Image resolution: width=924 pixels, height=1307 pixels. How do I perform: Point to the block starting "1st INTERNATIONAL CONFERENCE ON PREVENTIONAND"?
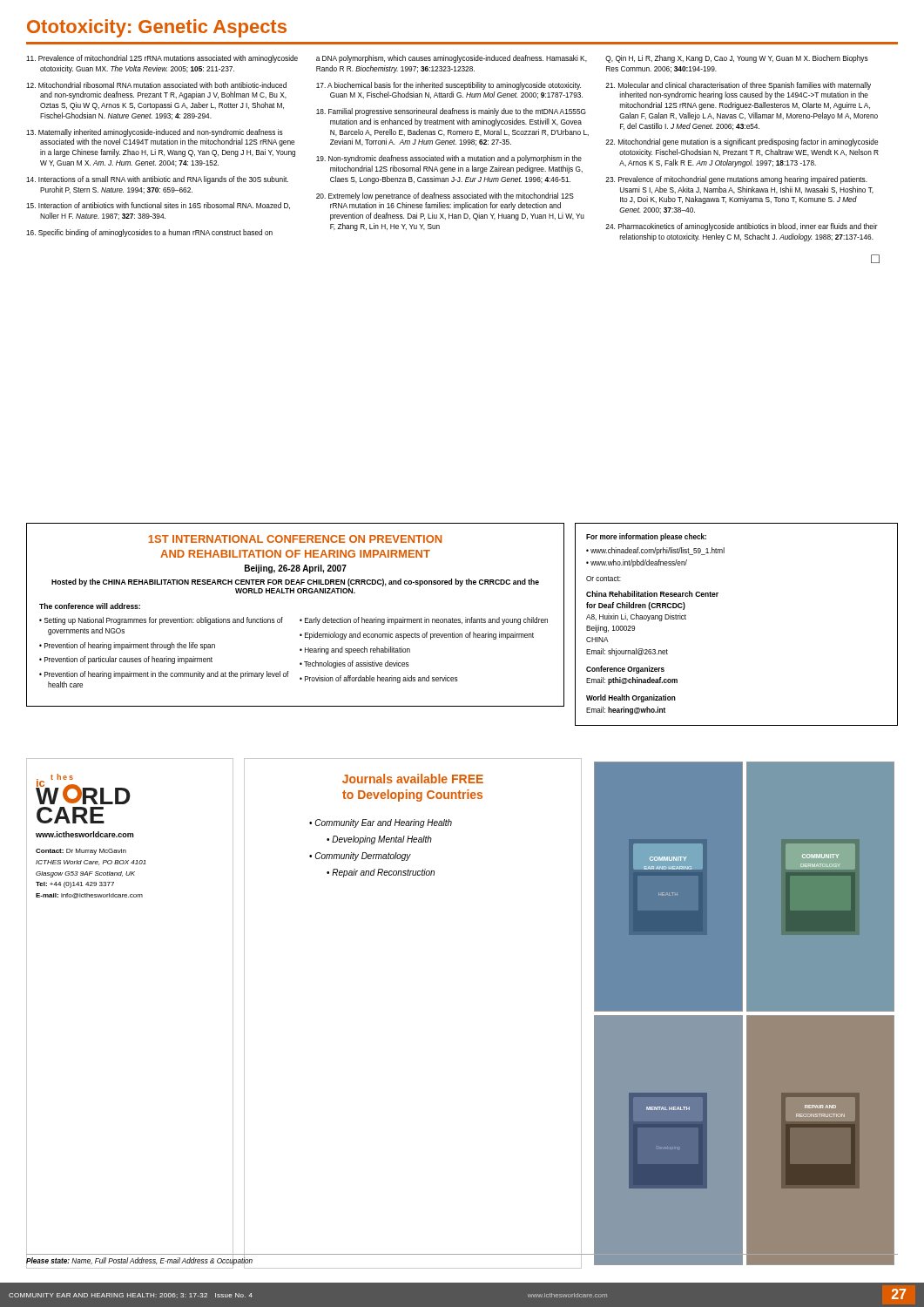pos(295,546)
